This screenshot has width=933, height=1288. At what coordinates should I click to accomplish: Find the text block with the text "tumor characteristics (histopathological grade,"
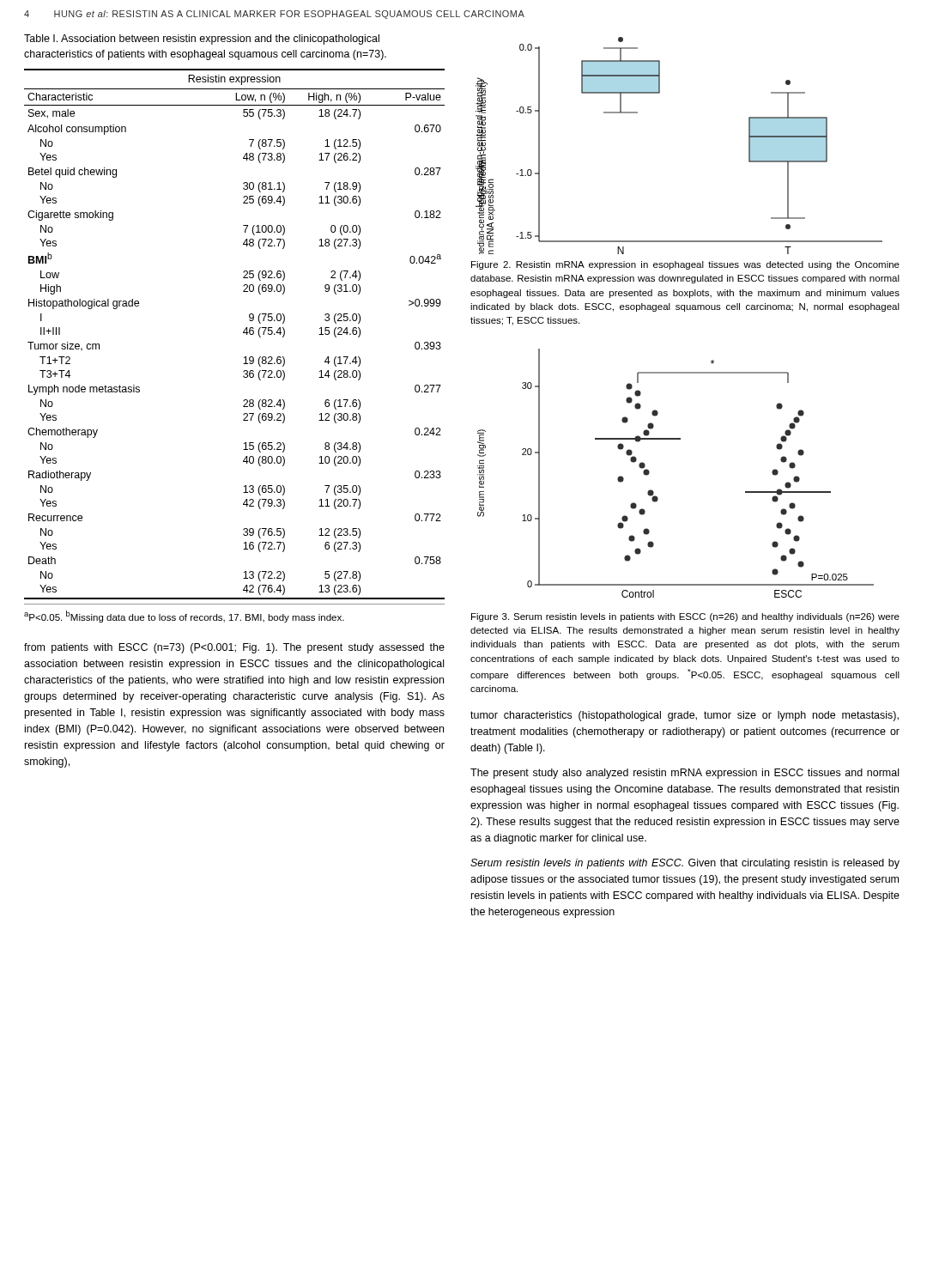point(685,732)
